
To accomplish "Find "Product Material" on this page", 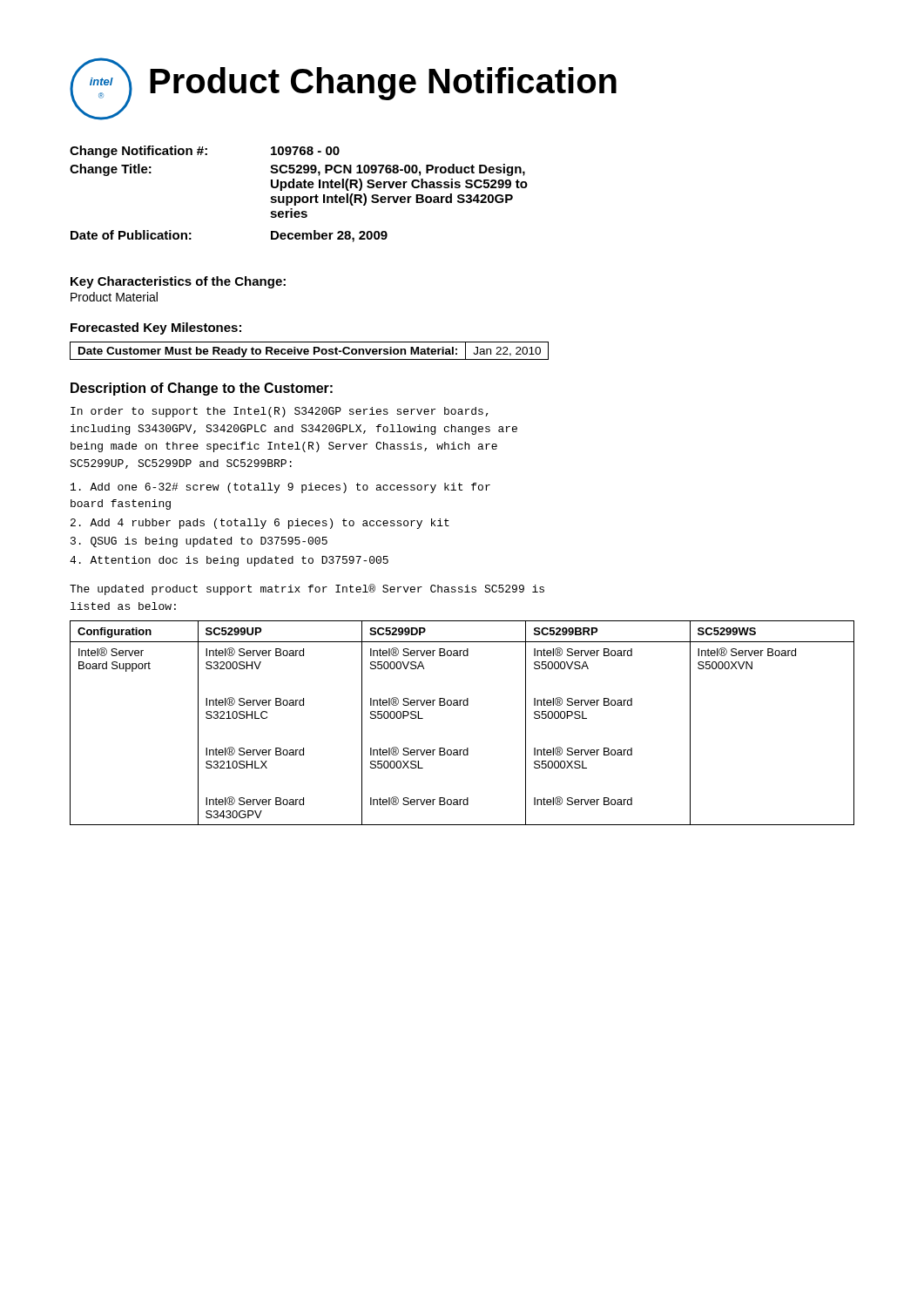I will click(x=114, y=297).
